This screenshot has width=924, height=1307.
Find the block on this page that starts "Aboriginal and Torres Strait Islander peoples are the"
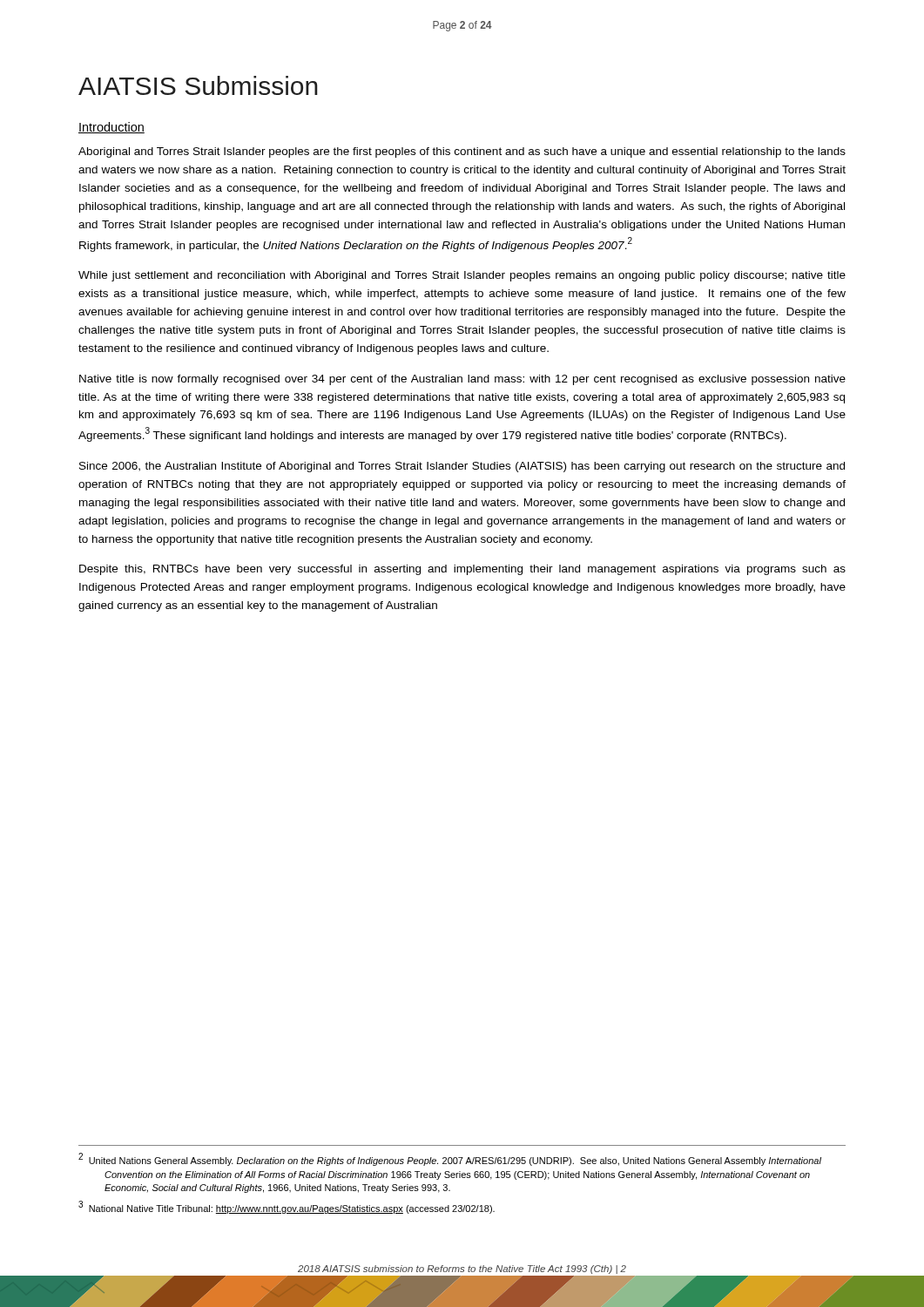(462, 198)
